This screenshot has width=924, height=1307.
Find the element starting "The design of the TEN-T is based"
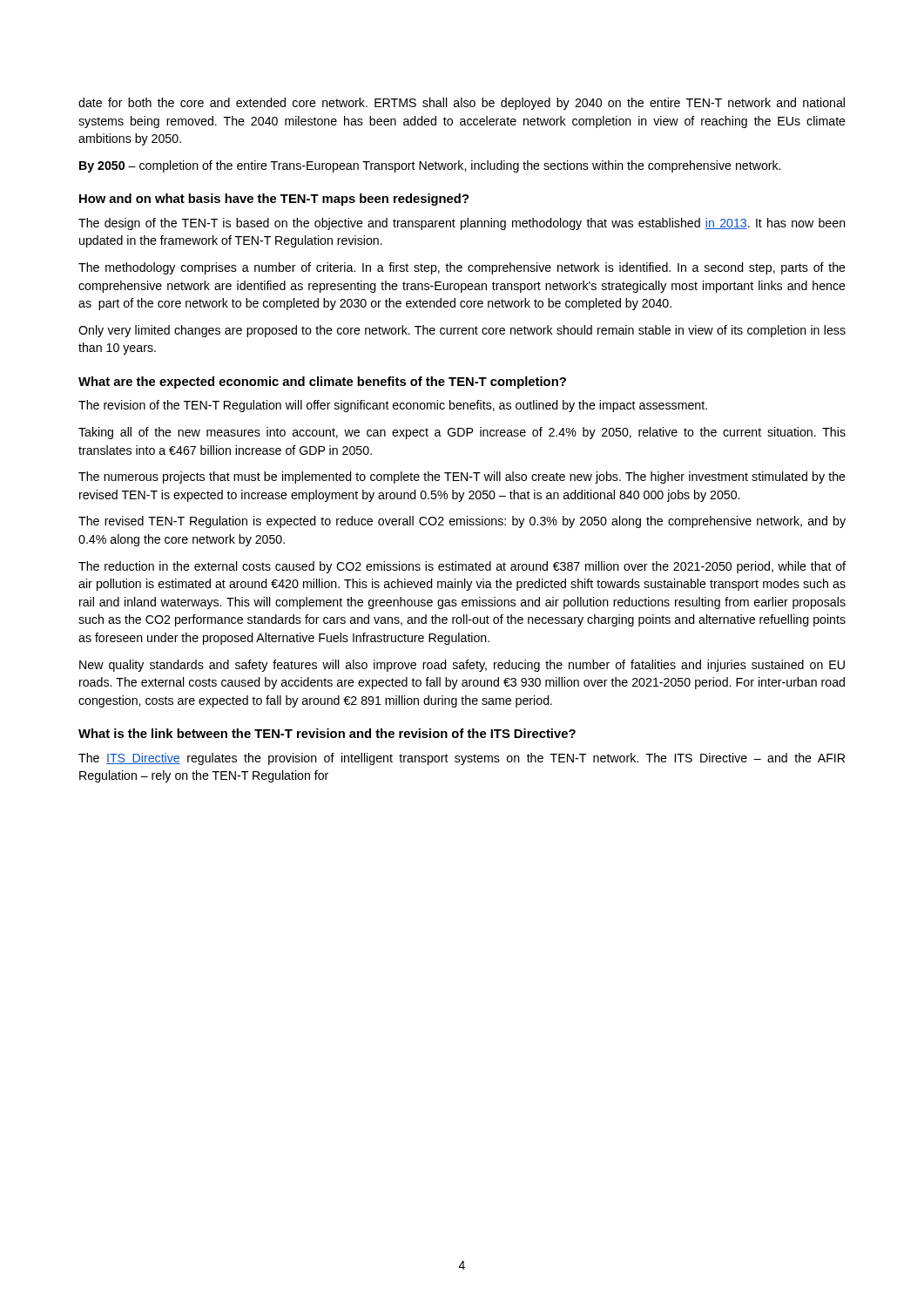click(462, 232)
